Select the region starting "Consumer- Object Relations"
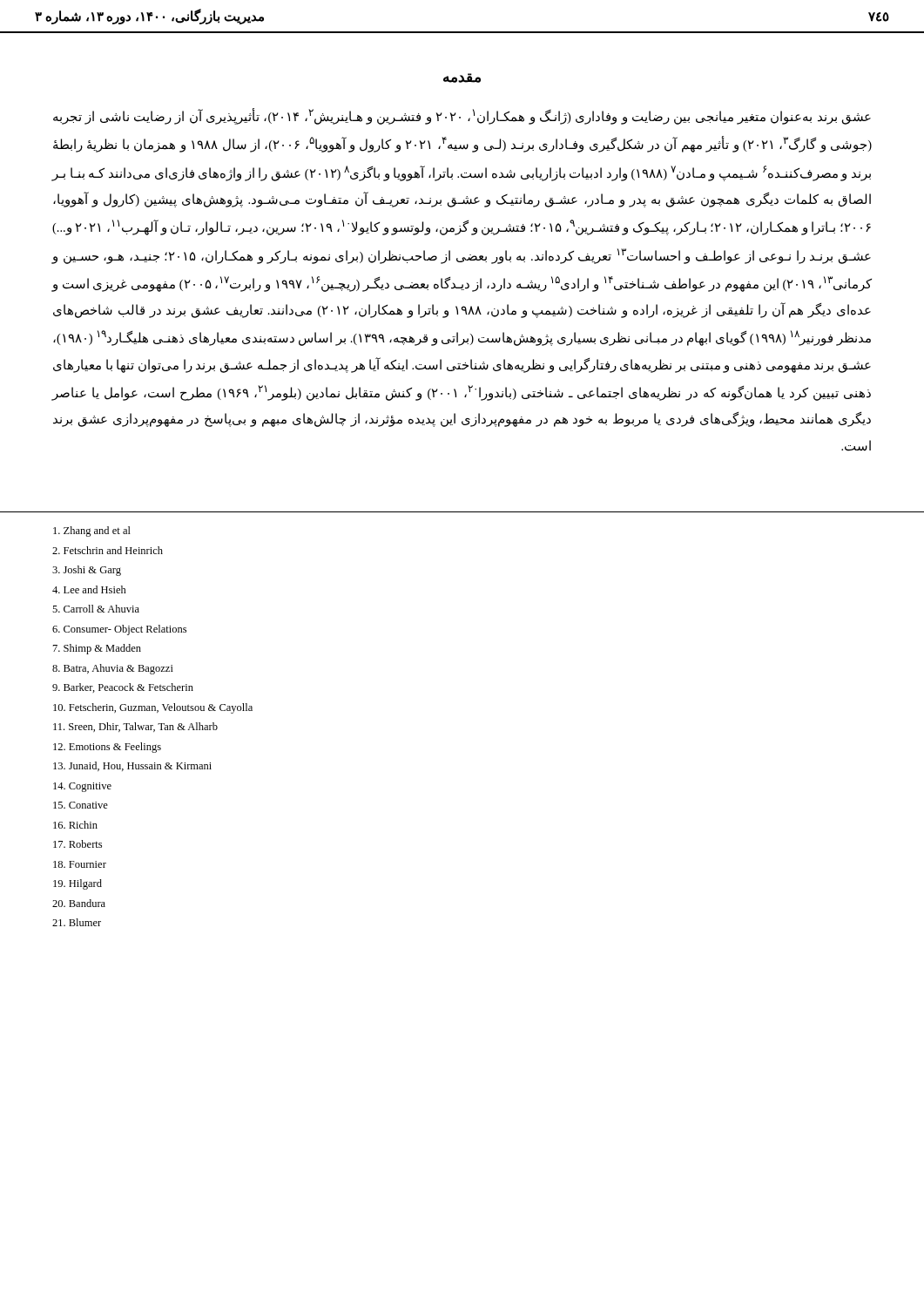This screenshot has height=1307, width=924. 120,629
